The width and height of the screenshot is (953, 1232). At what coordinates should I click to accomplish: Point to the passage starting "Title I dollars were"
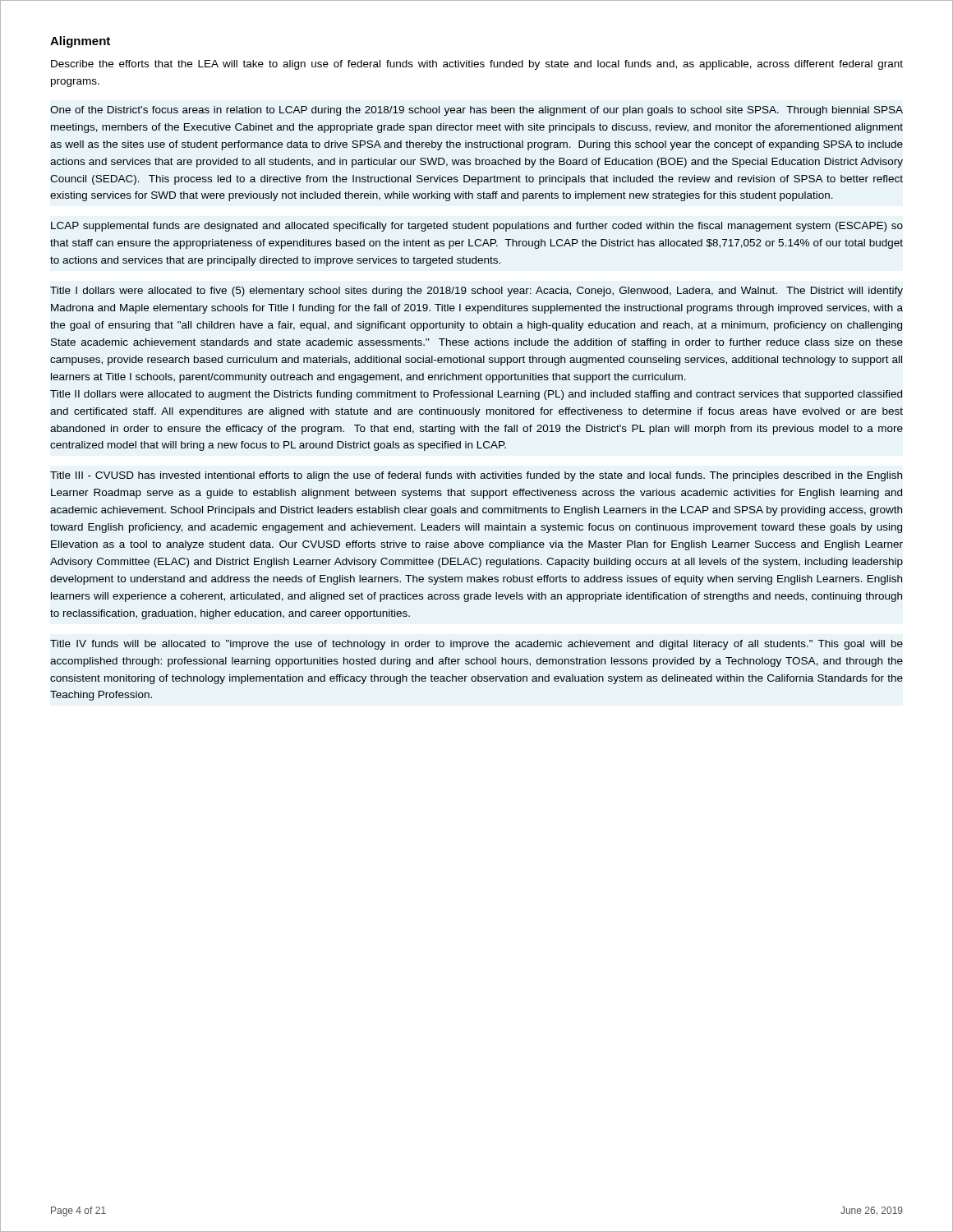pos(476,368)
